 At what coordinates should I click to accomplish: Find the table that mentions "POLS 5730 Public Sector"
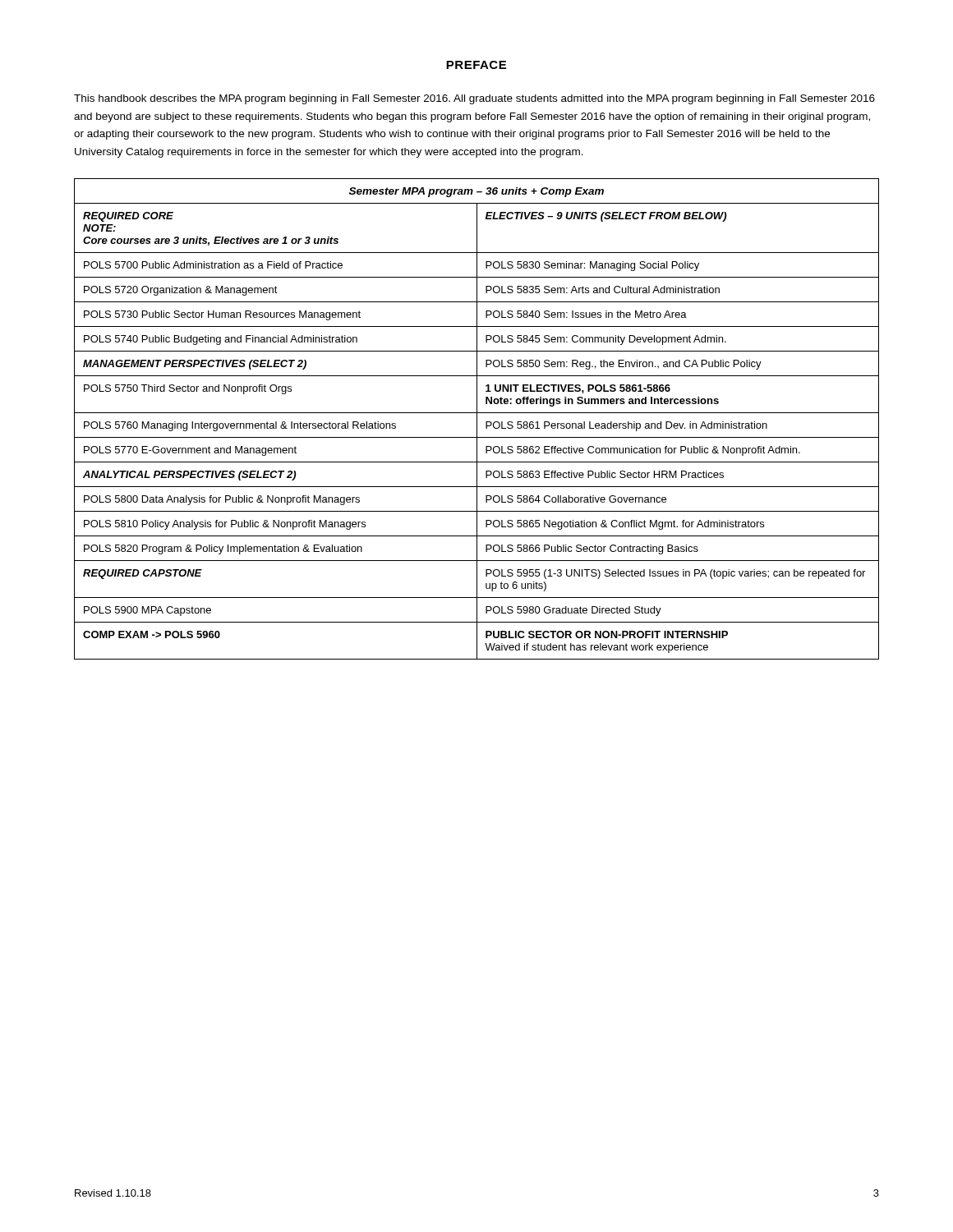point(476,419)
